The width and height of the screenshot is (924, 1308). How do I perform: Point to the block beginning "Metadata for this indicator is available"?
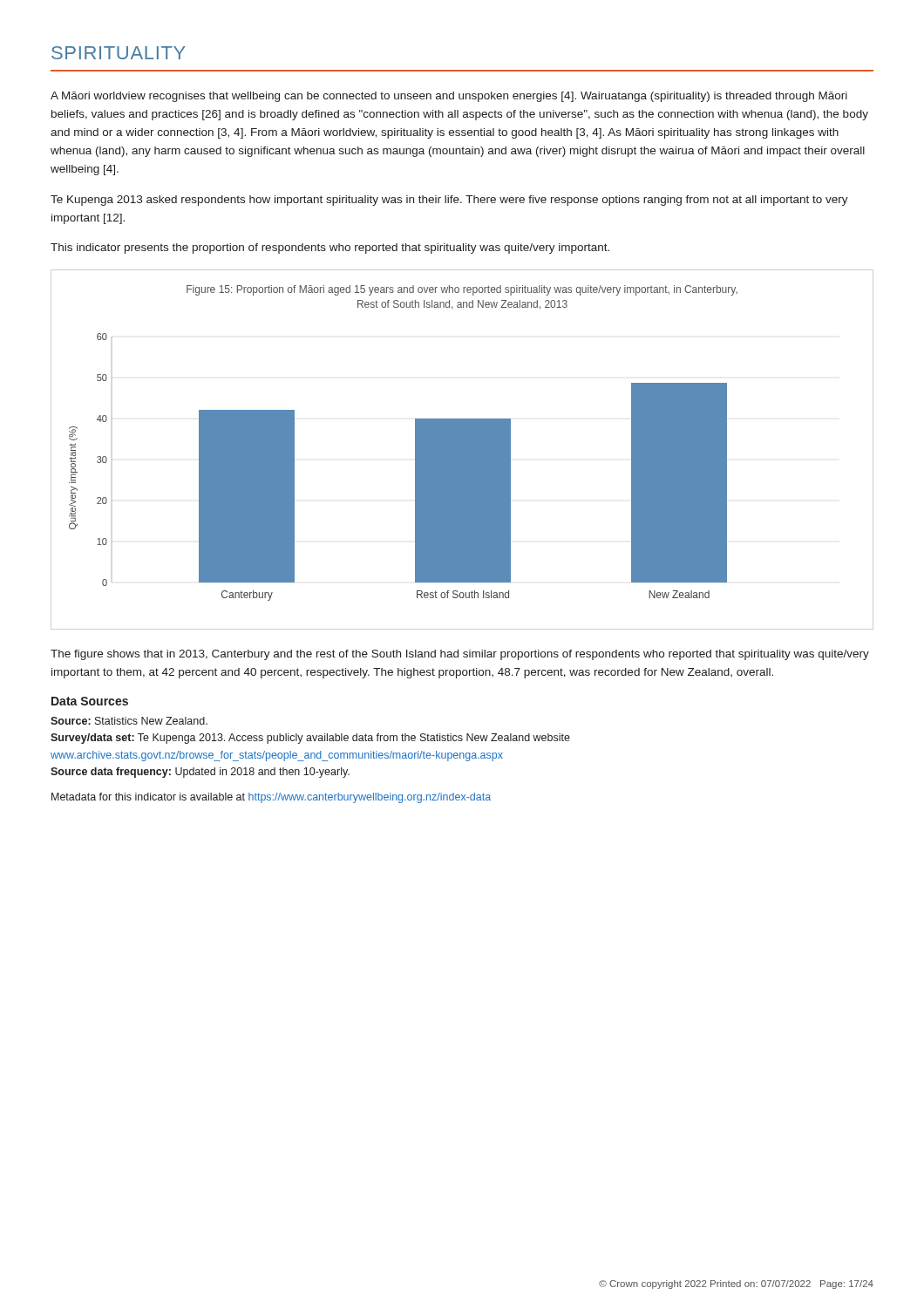(271, 797)
